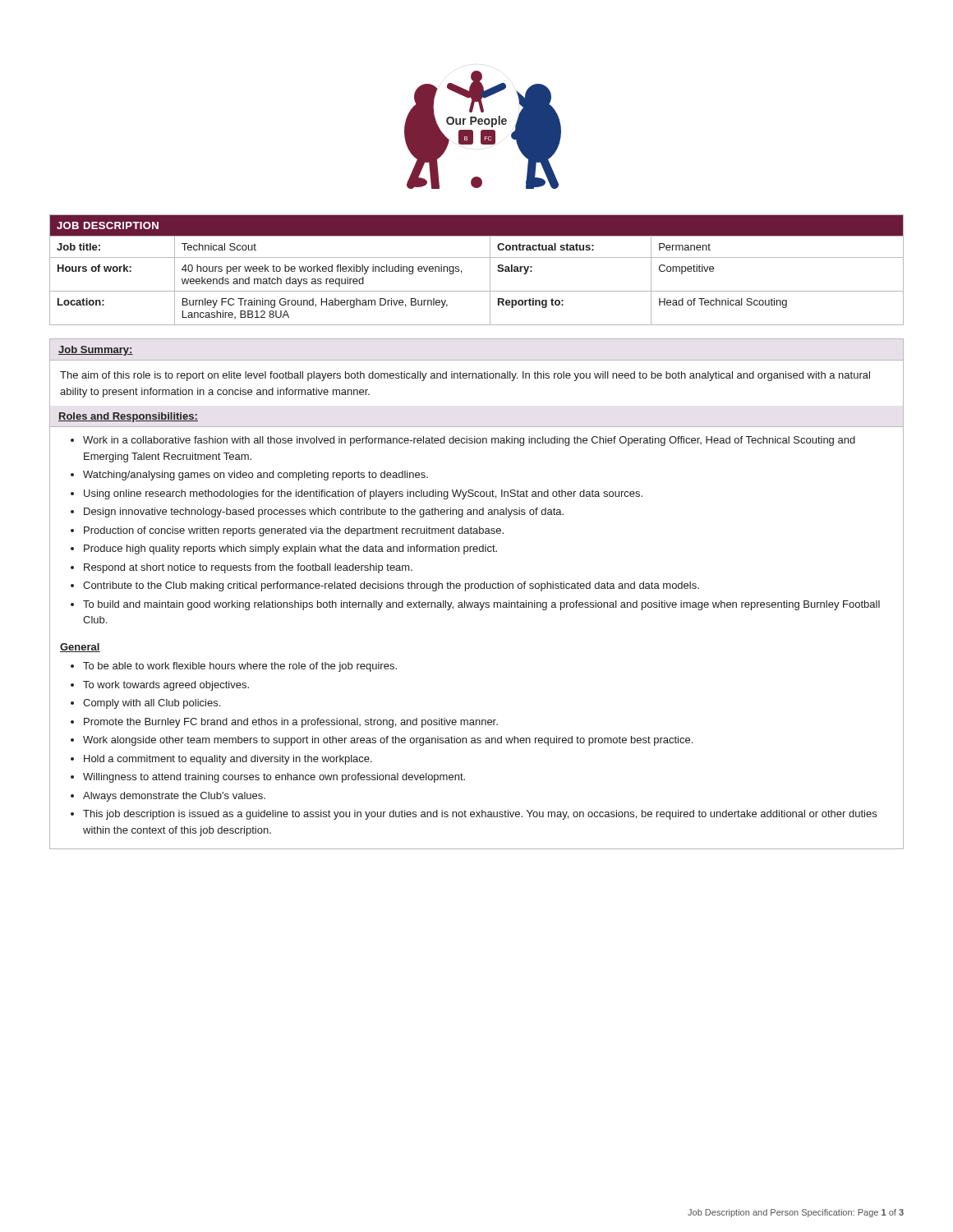Point to the block beginning "Production of concise"
Image resolution: width=953 pixels, height=1232 pixels.
point(294,530)
